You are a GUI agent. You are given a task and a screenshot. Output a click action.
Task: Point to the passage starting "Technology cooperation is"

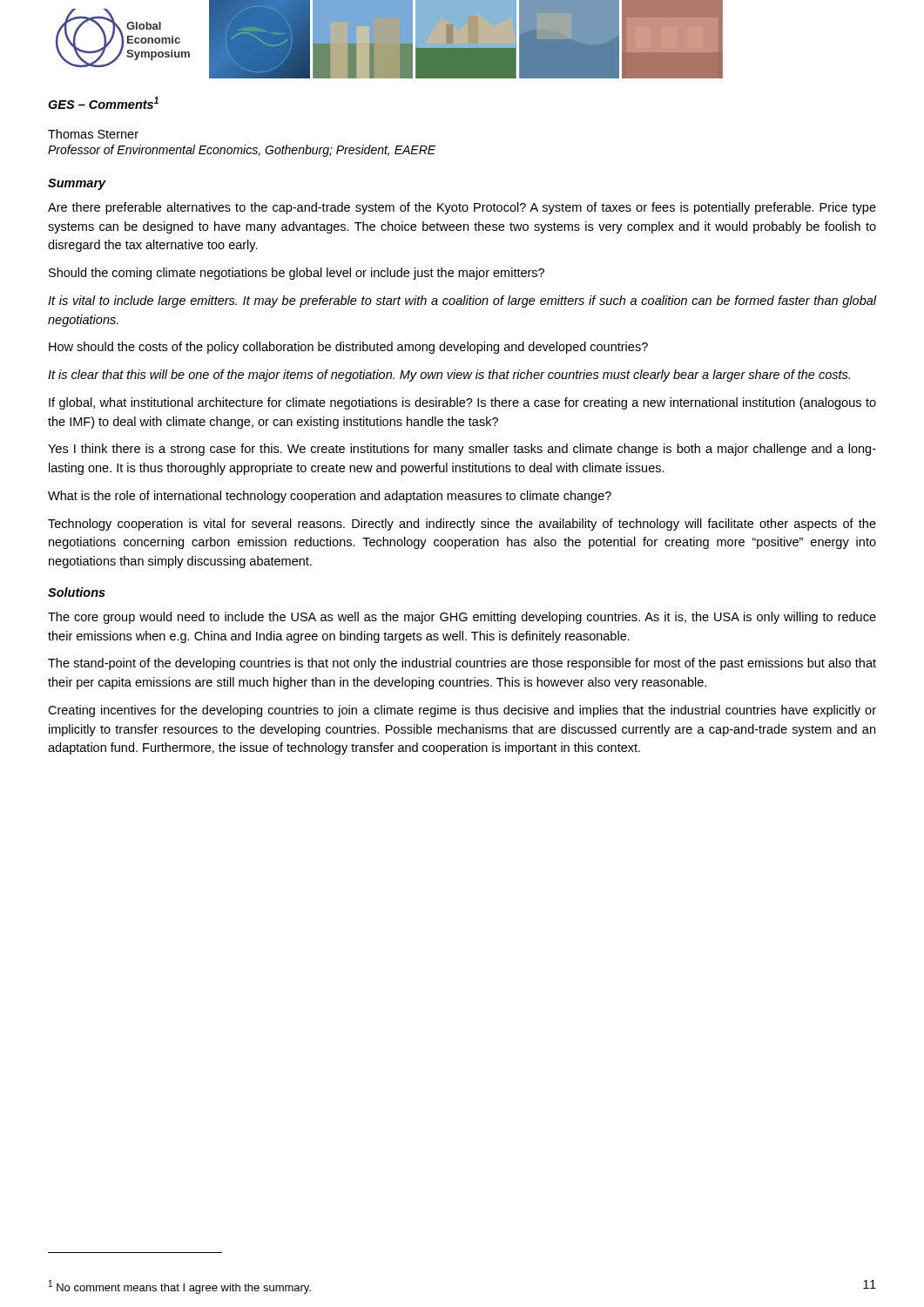pos(462,542)
